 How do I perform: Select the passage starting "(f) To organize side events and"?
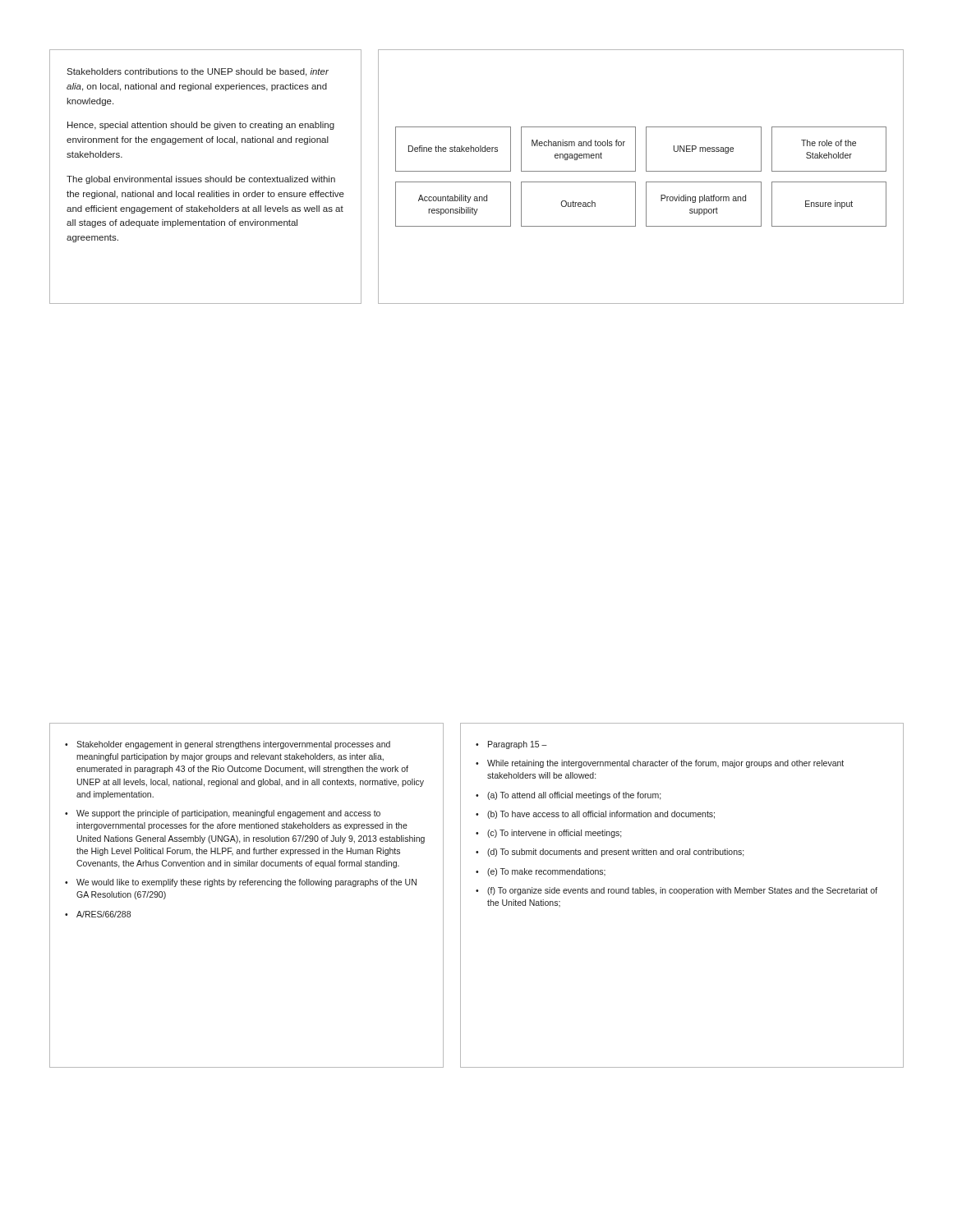click(x=682, y=896)
